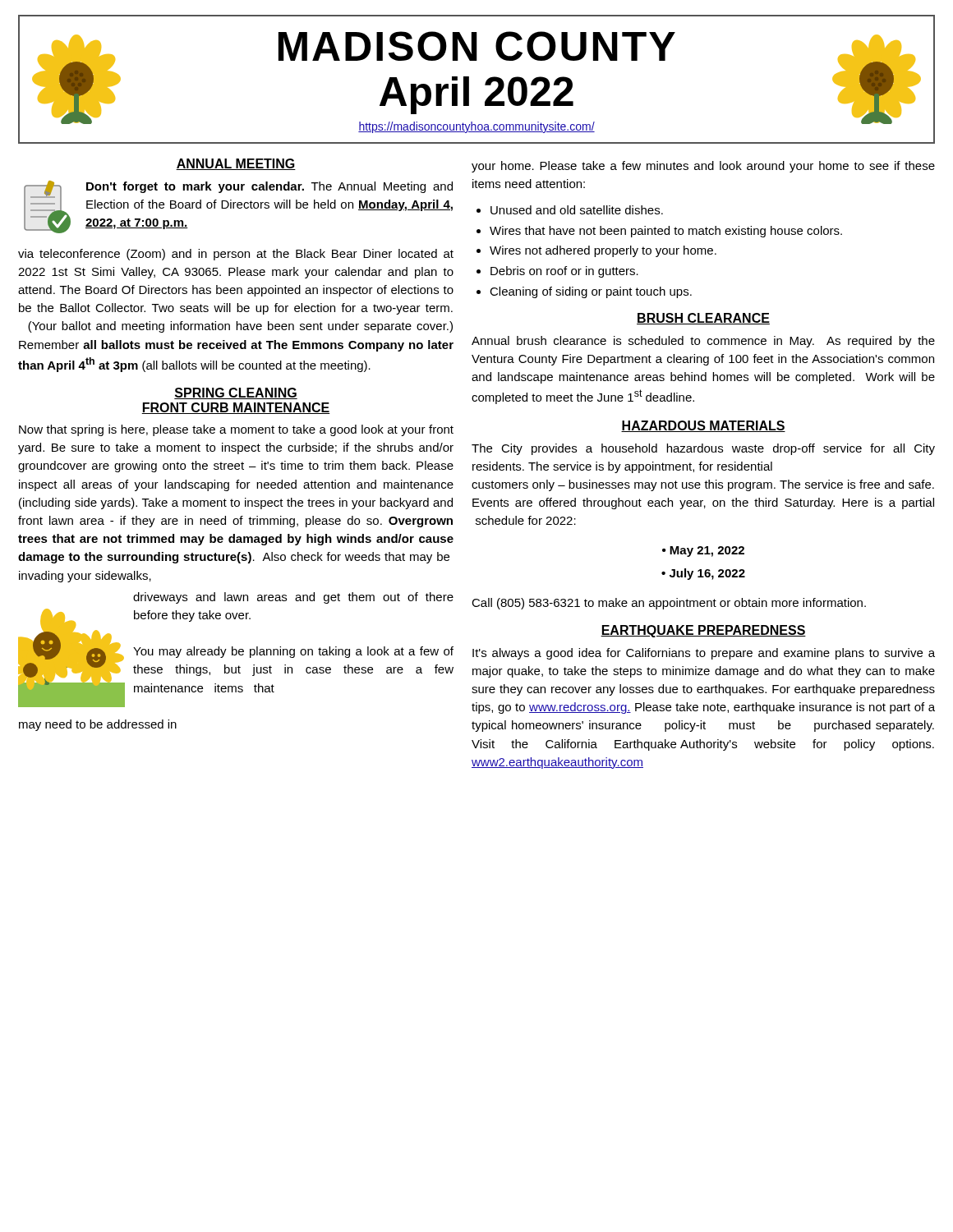Locate the block of text that opens with "your home. Please take a"
The height and width of the screenshot is (1232, 953).
pos(703,174)
